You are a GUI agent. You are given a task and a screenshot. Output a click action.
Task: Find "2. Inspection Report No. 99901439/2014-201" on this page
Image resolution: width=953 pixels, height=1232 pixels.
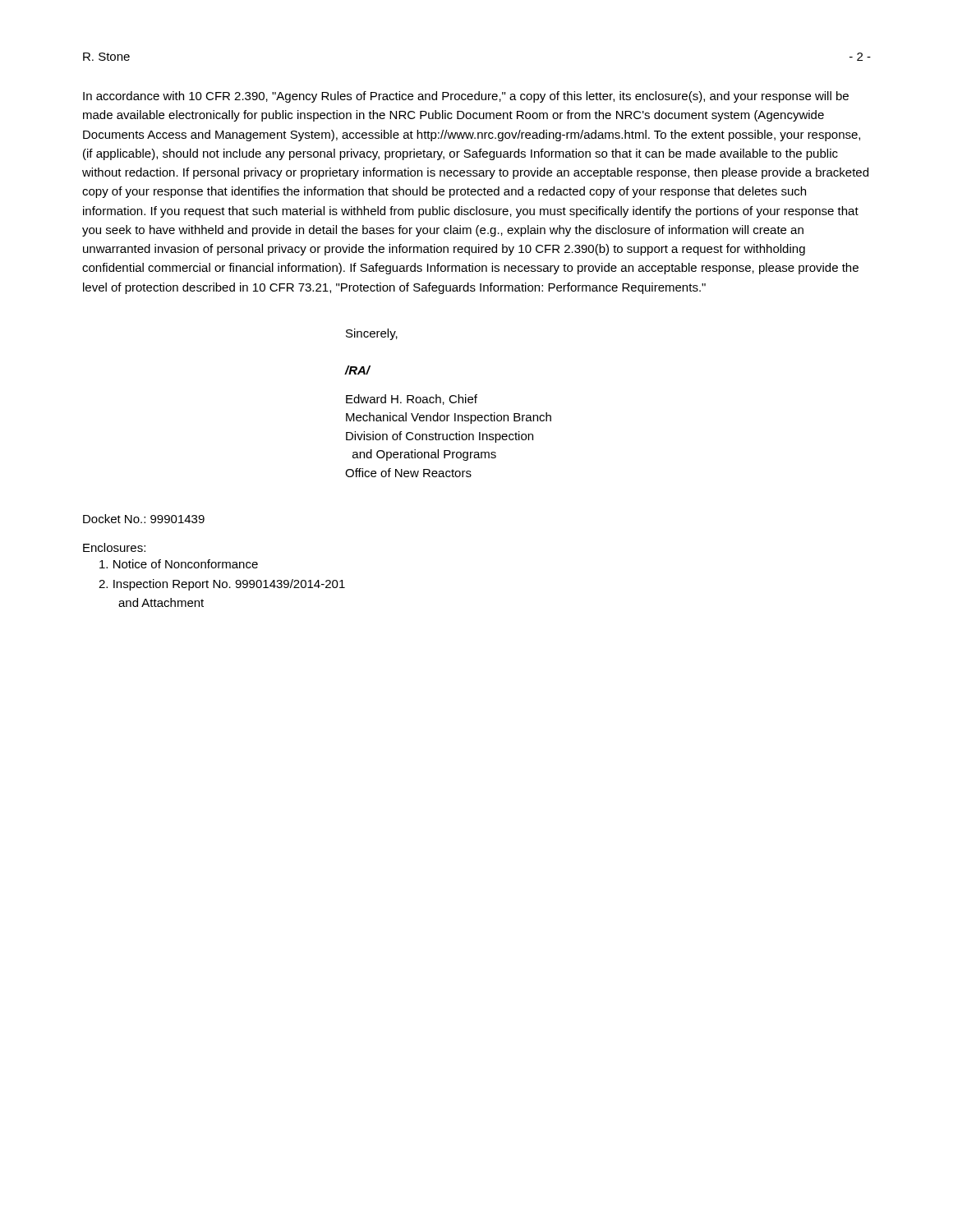pos(222,583)
